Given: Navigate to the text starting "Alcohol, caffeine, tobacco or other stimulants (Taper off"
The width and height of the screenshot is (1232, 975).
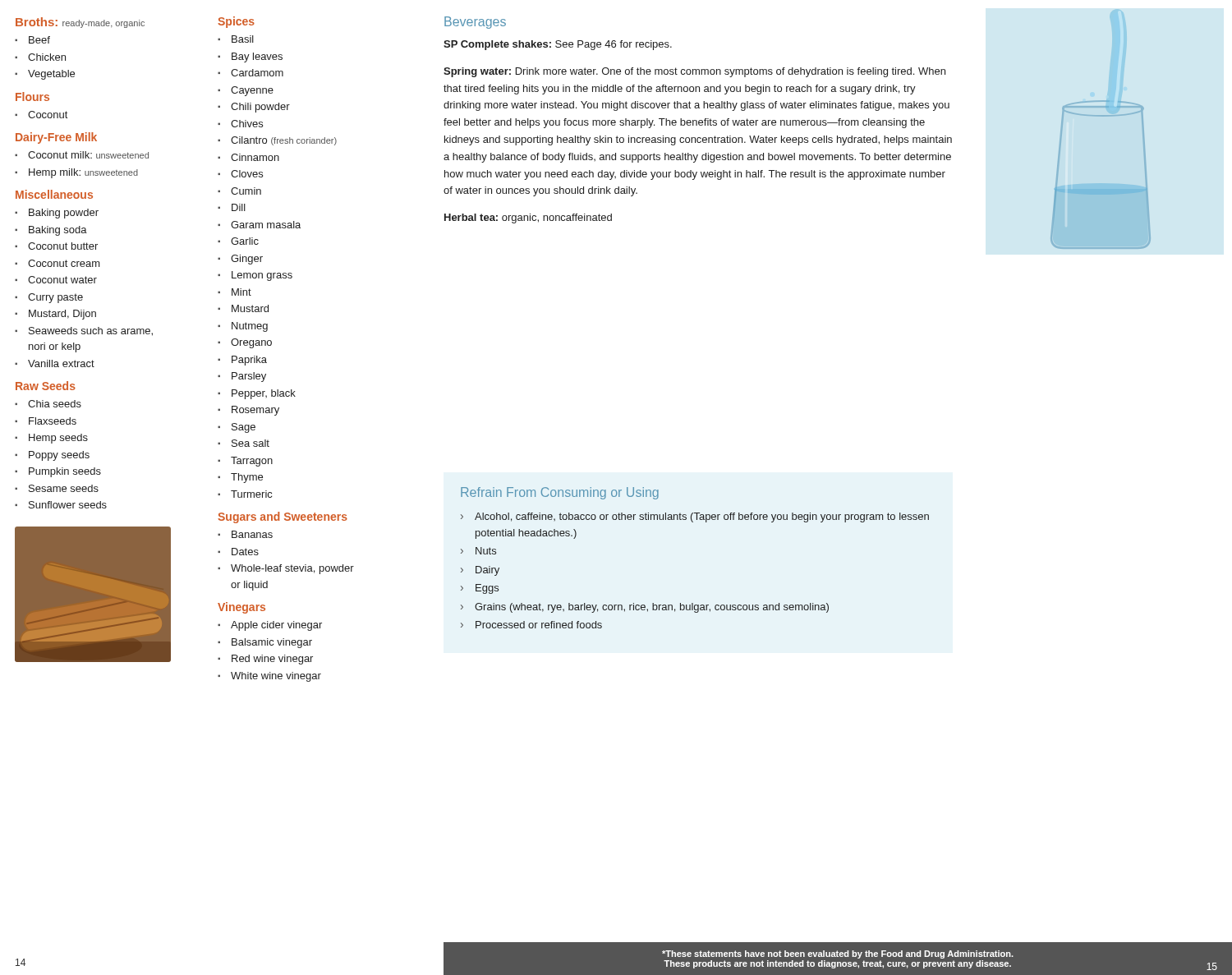Looking at the screenshot, I should 695,517.
